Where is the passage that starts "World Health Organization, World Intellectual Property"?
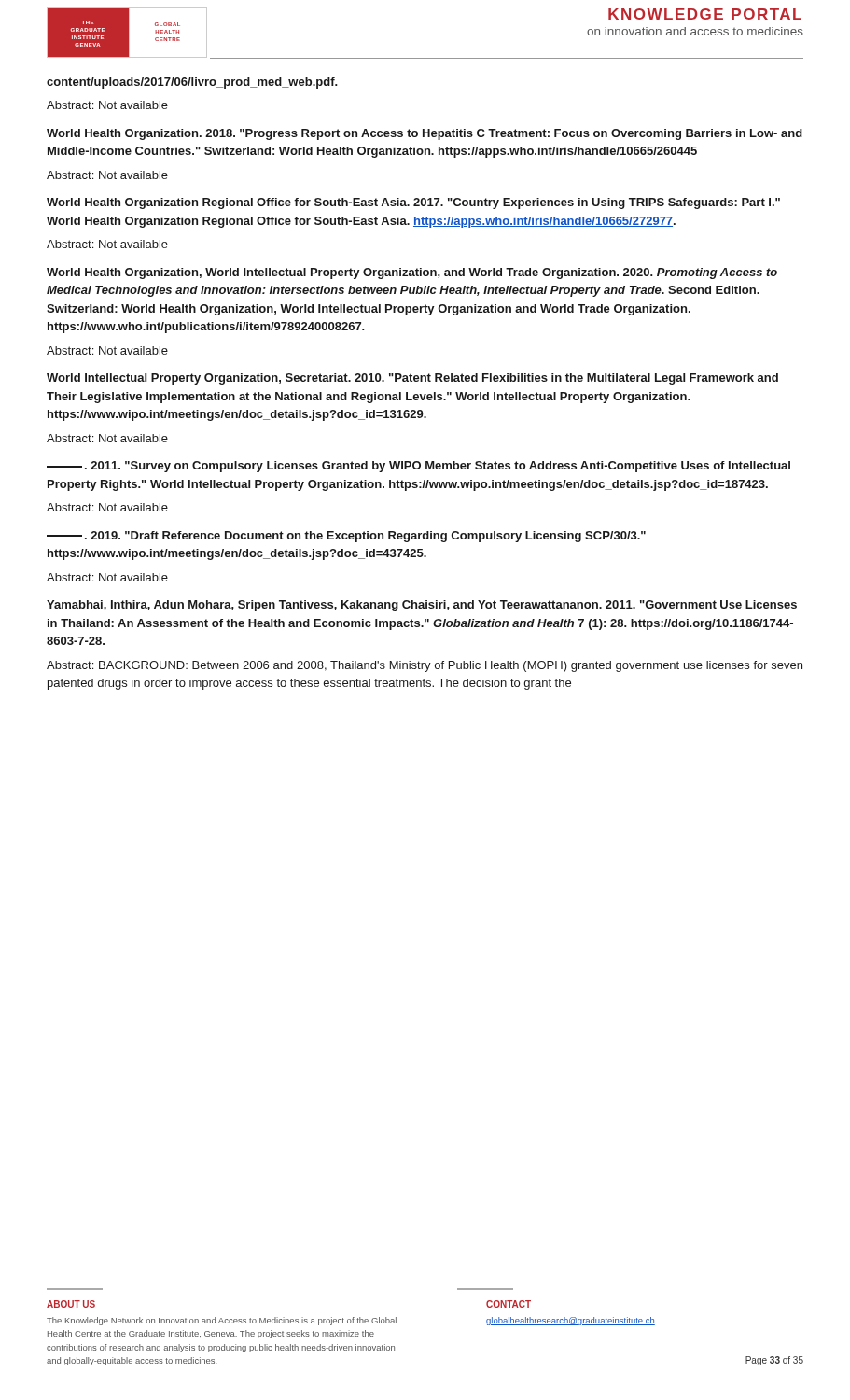This screenshot has width=850, height=1400. [x=412, y=299]
